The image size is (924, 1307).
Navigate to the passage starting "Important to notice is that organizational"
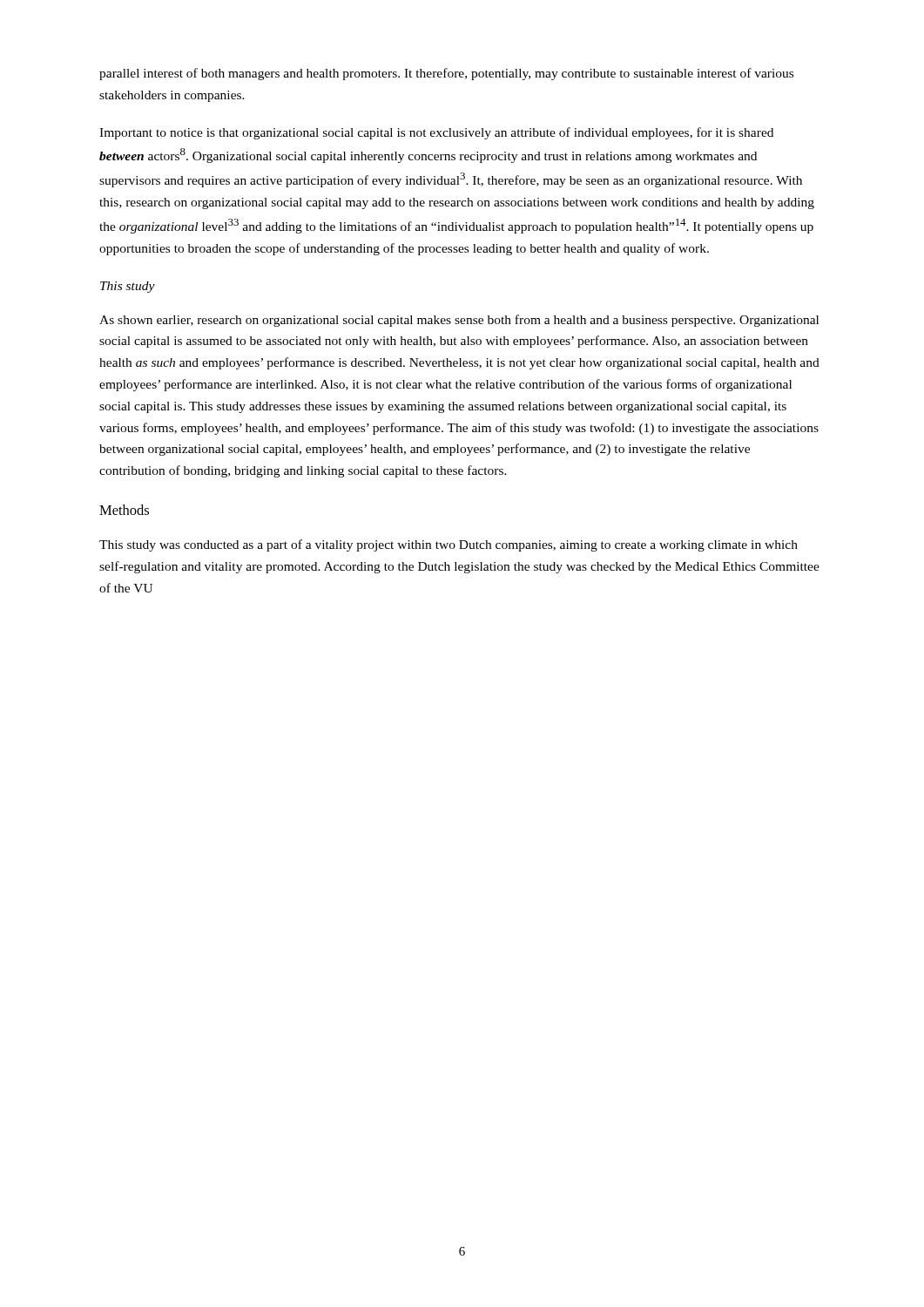coord(457,190)
